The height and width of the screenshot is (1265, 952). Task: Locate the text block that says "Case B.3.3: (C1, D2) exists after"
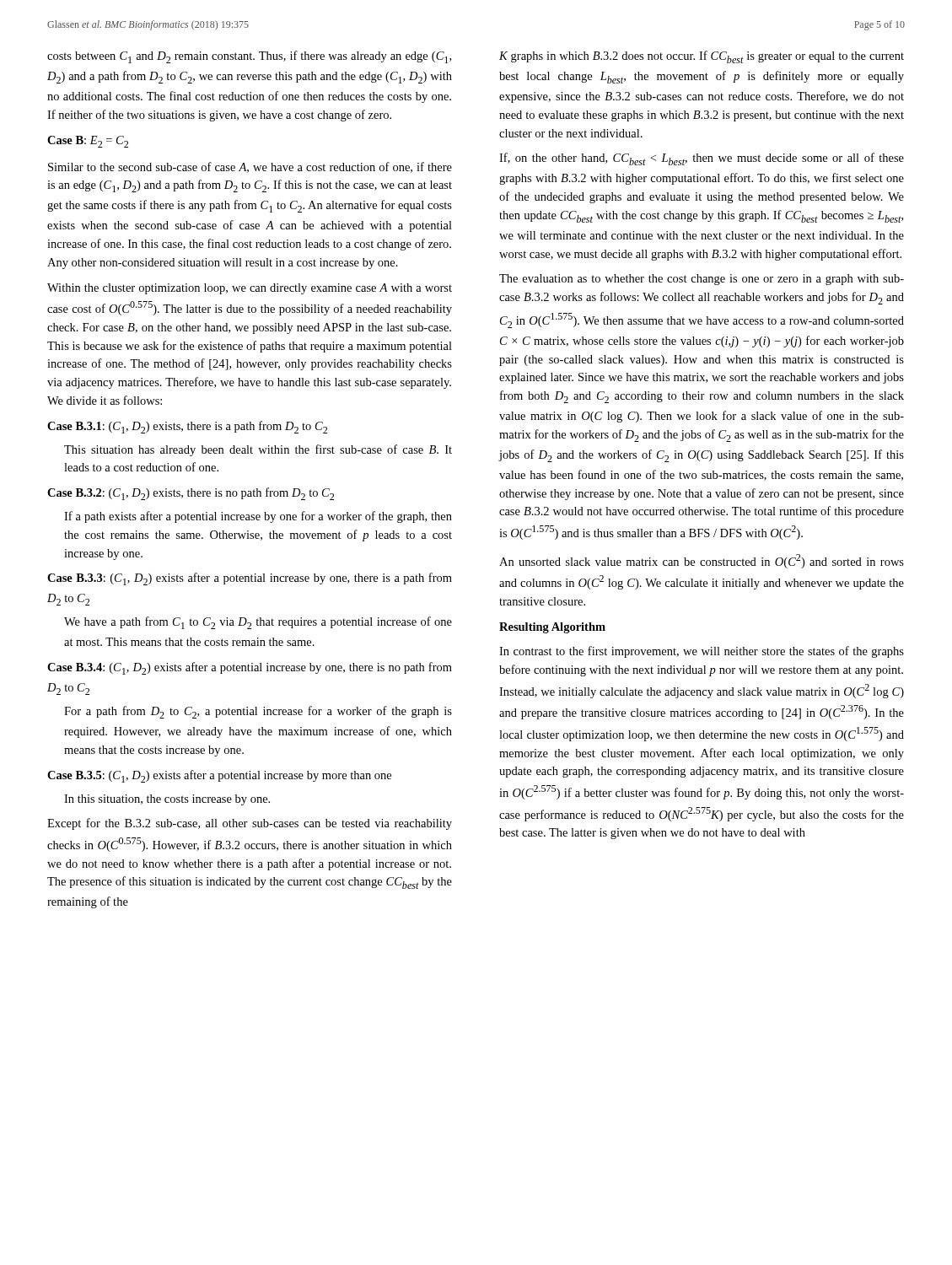250,611
